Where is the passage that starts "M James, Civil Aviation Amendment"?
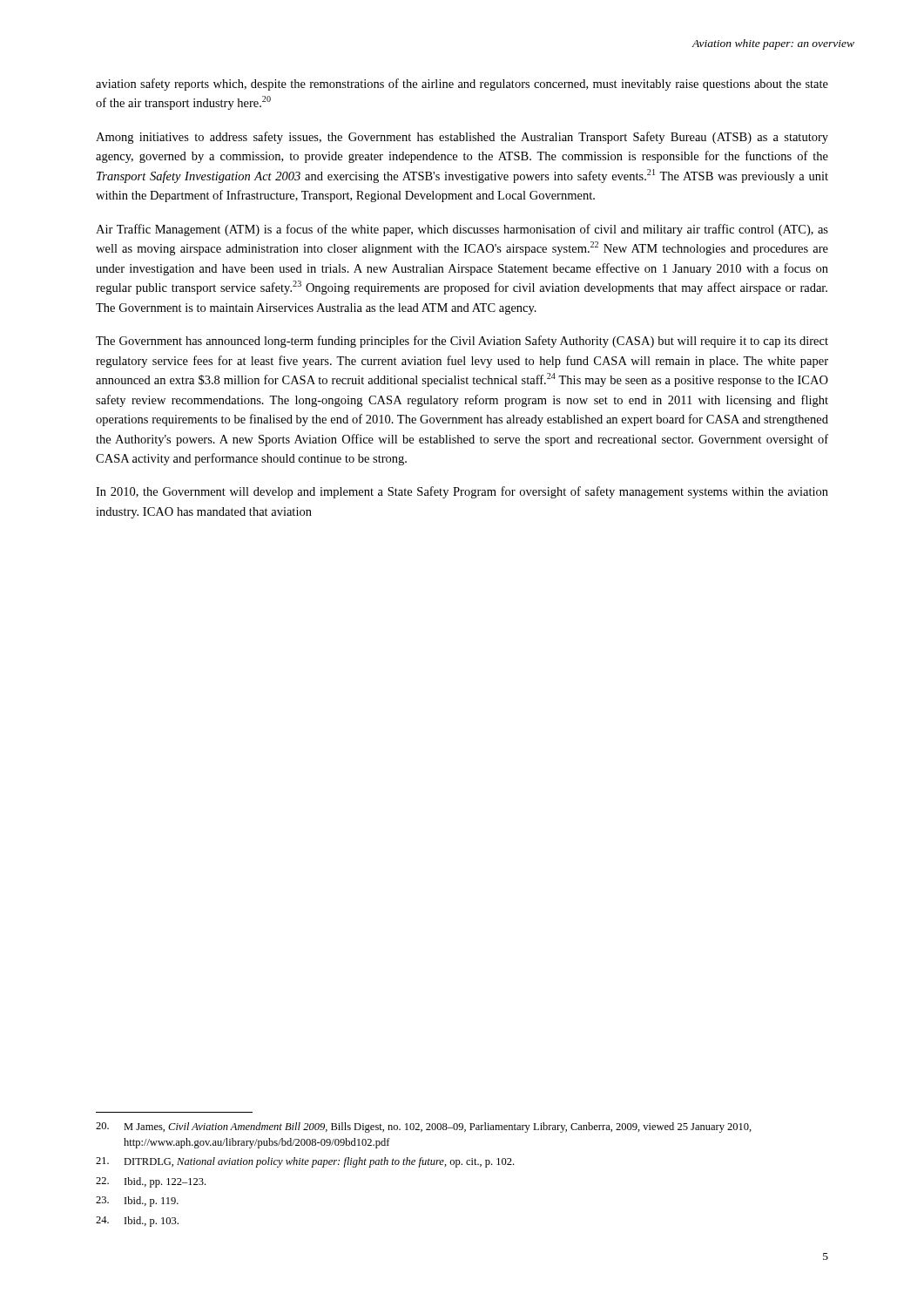This screenshot has height=1307, width=924. 462,1135
